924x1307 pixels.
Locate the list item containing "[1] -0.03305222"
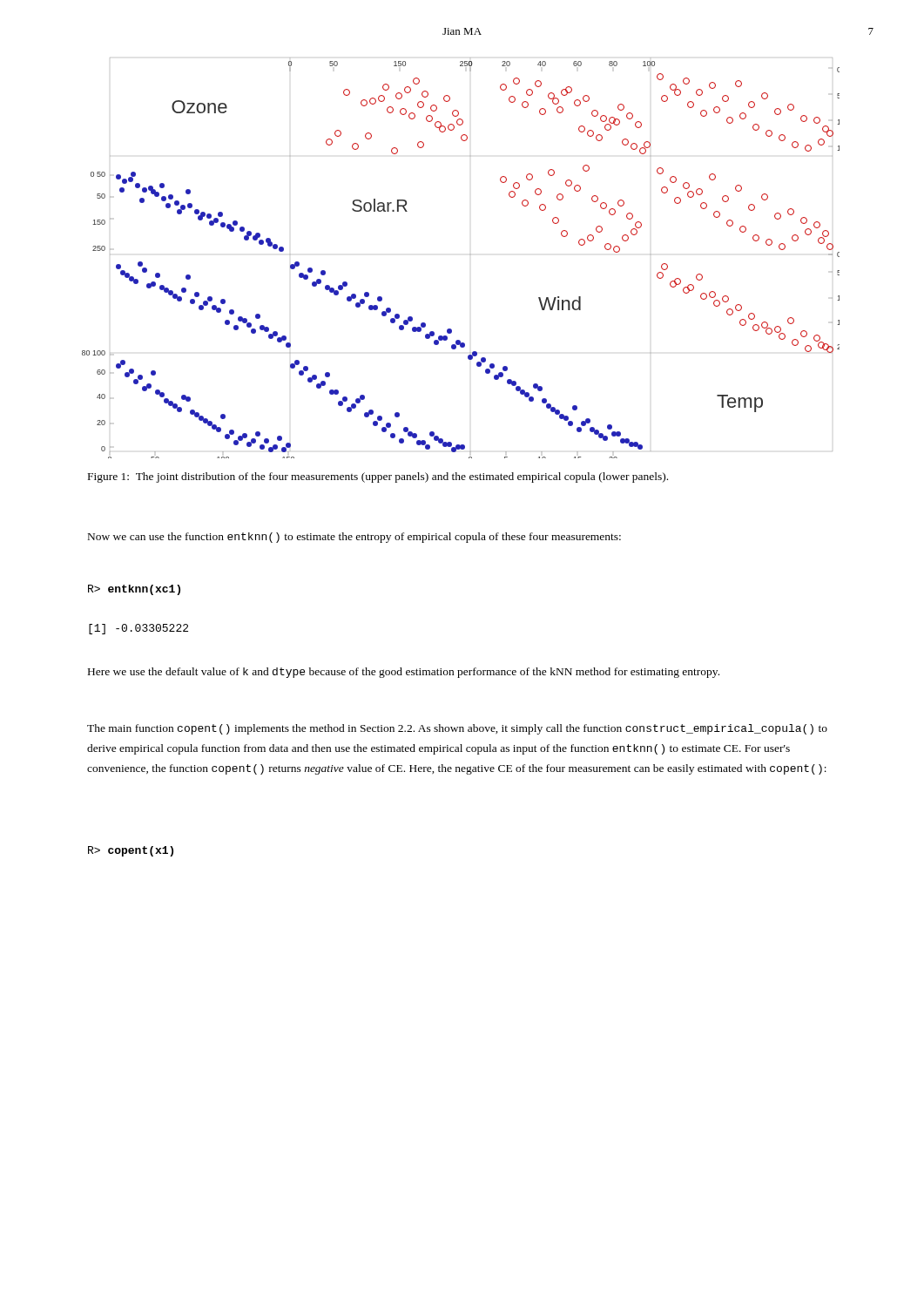click(138, 629)
